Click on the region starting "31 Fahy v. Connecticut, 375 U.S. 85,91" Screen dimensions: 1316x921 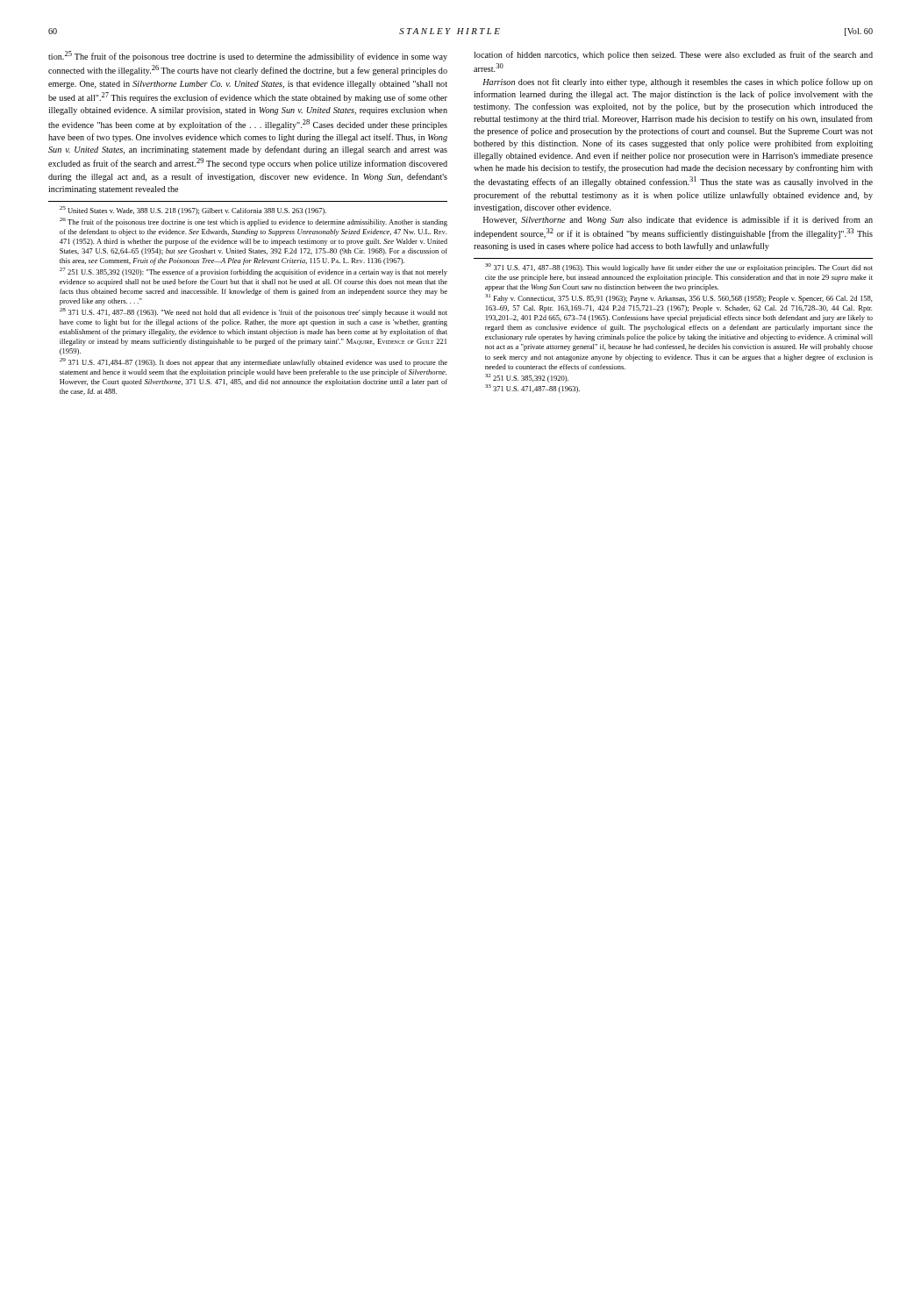point(679,332)
